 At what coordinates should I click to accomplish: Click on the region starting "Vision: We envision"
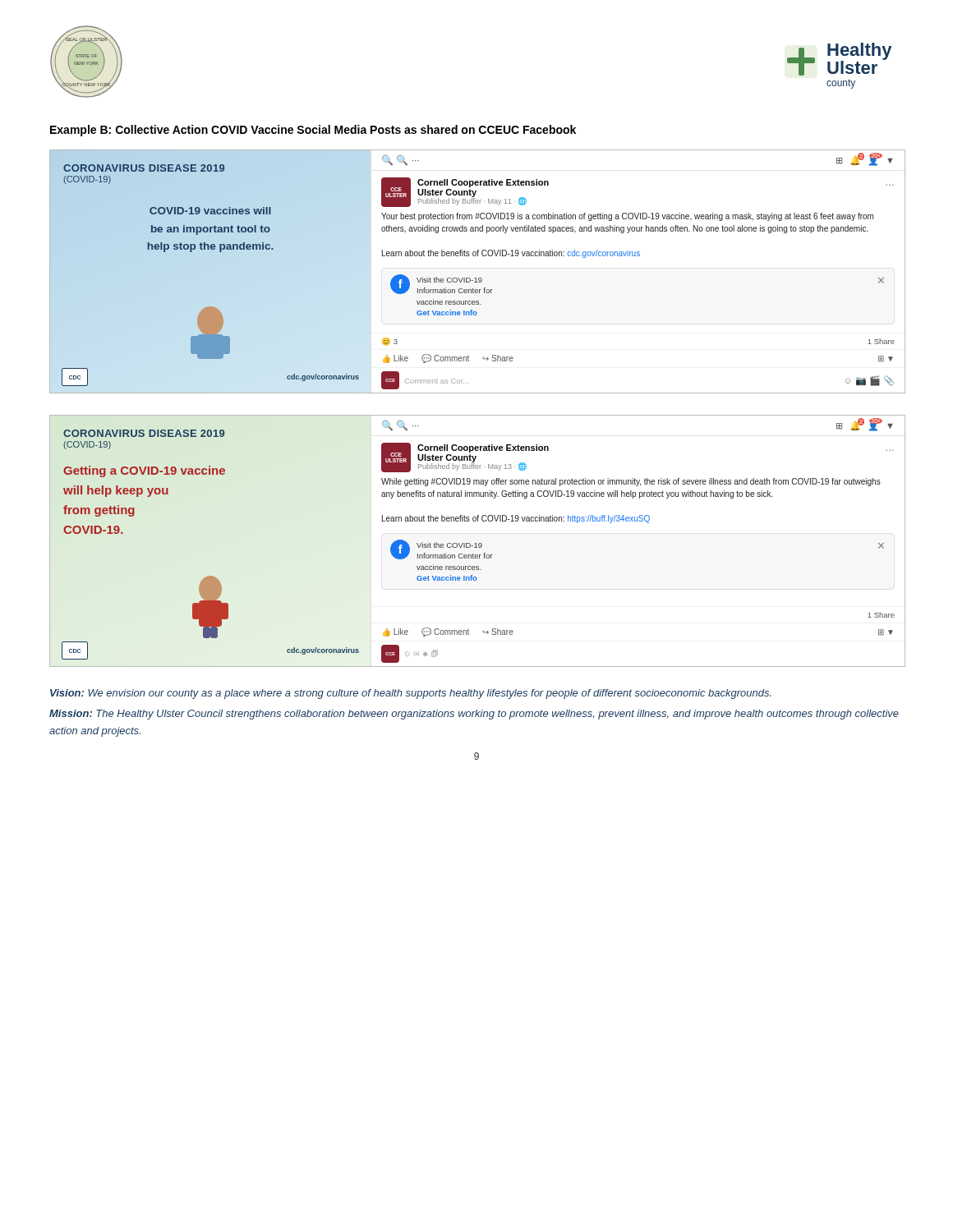[x=476, y=712]
